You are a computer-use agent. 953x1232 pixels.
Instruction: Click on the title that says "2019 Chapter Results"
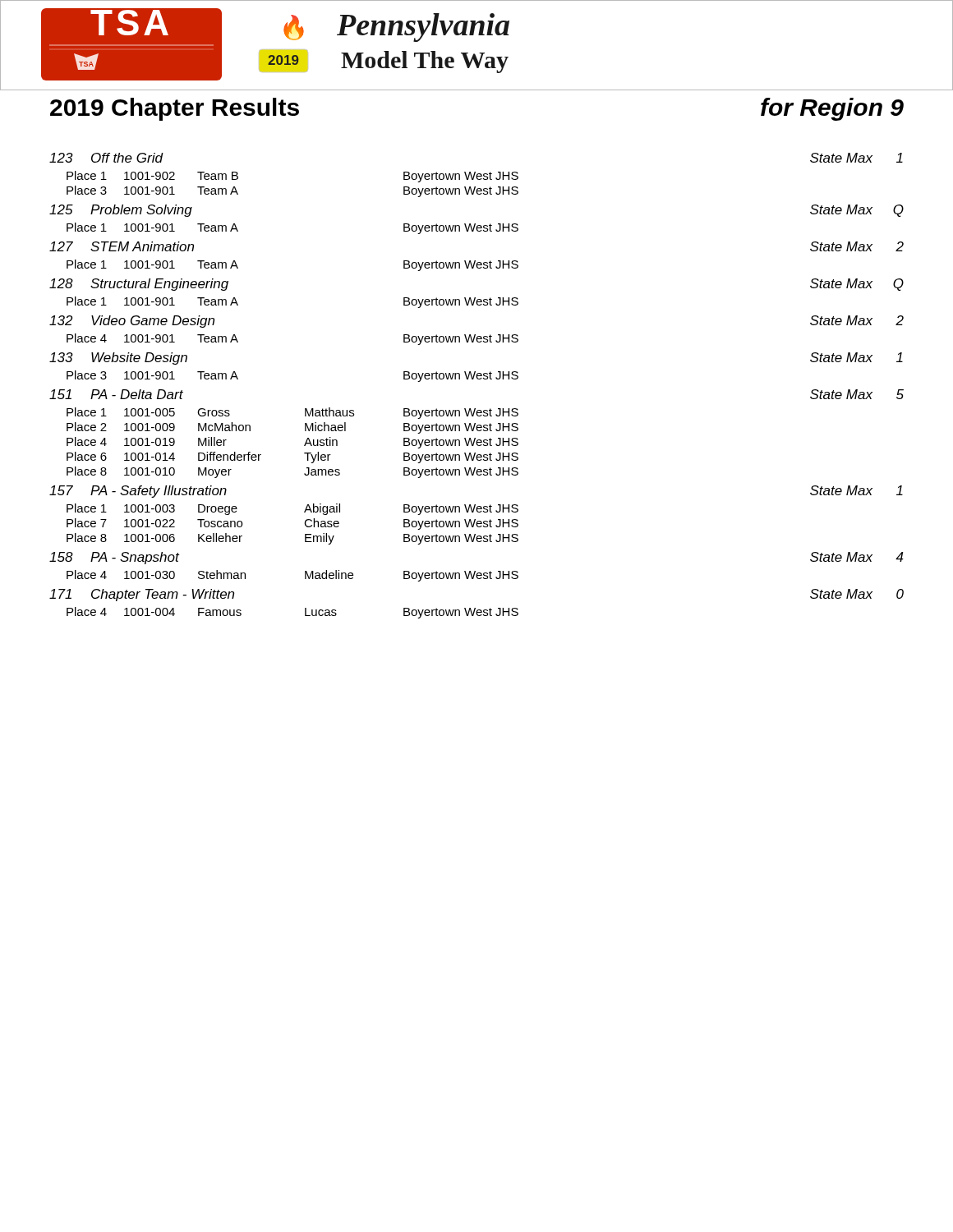pyautogui.click(x=176, y=109)
